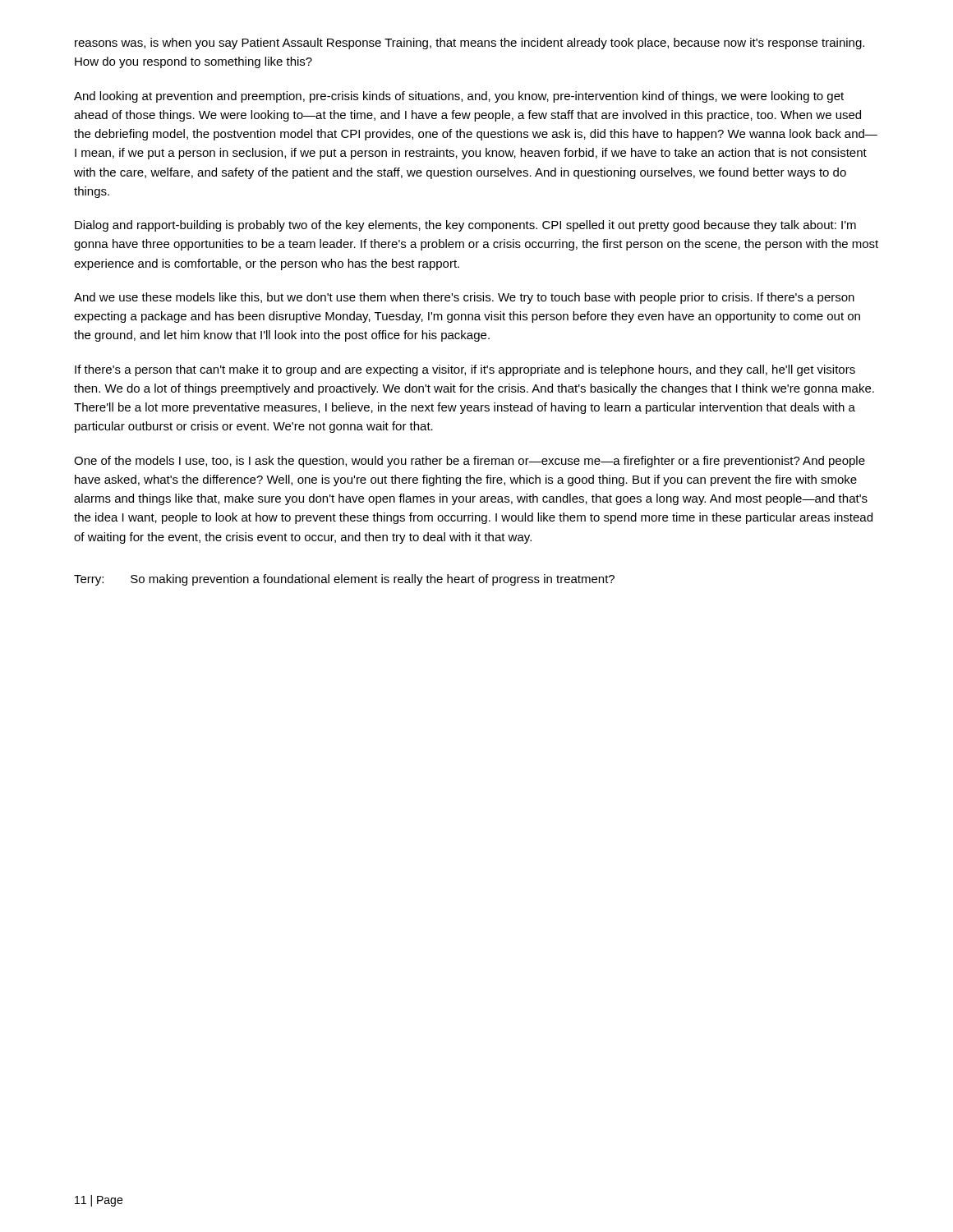Viewport: 953px width, 1232px height.
Task: Click on the text block containing "Terry: So making prevention"
Action: (345, 578)
